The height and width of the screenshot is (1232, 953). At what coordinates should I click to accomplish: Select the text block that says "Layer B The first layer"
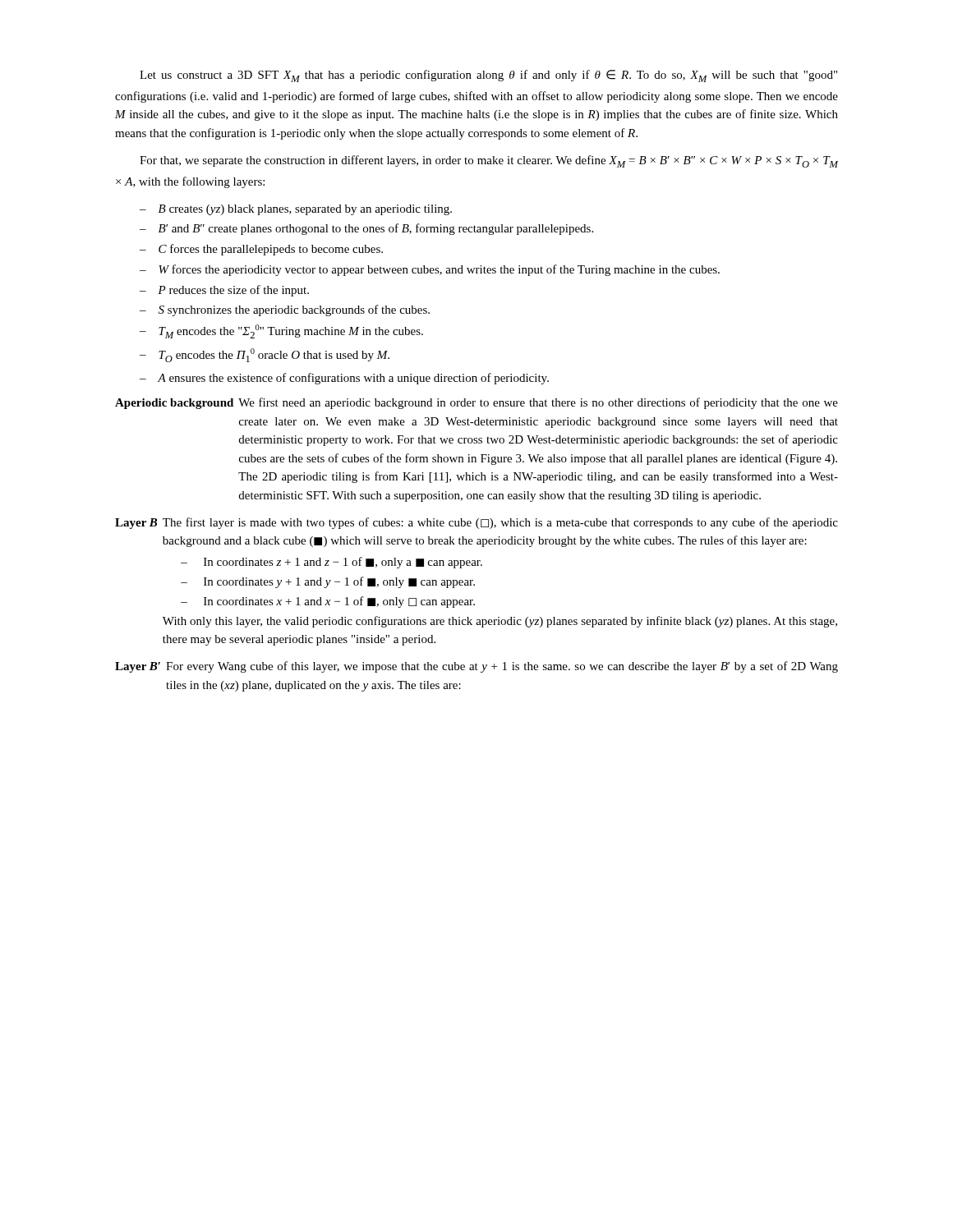(476, 581)
